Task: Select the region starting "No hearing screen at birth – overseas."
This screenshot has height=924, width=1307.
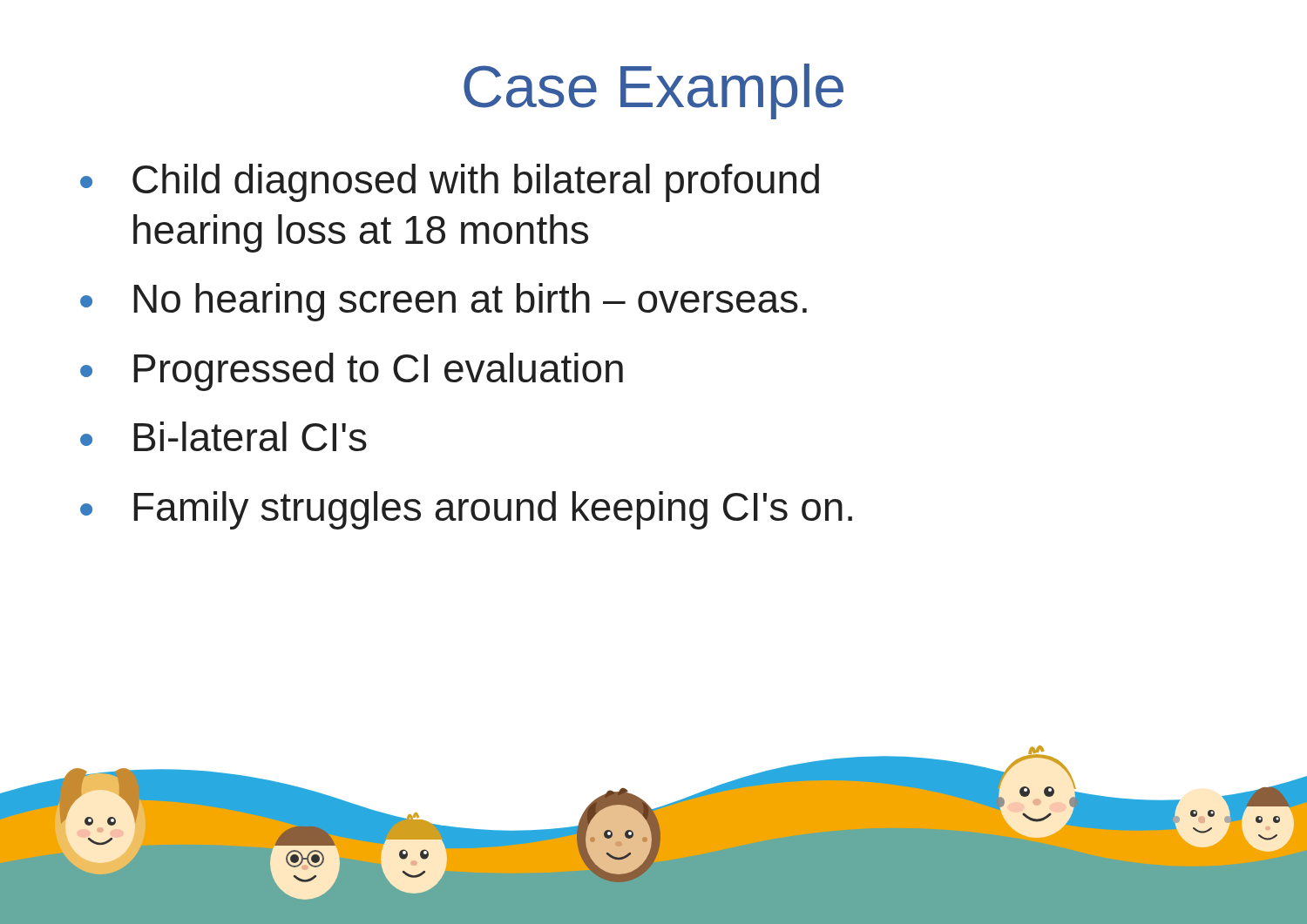Action: click(470, 299)
